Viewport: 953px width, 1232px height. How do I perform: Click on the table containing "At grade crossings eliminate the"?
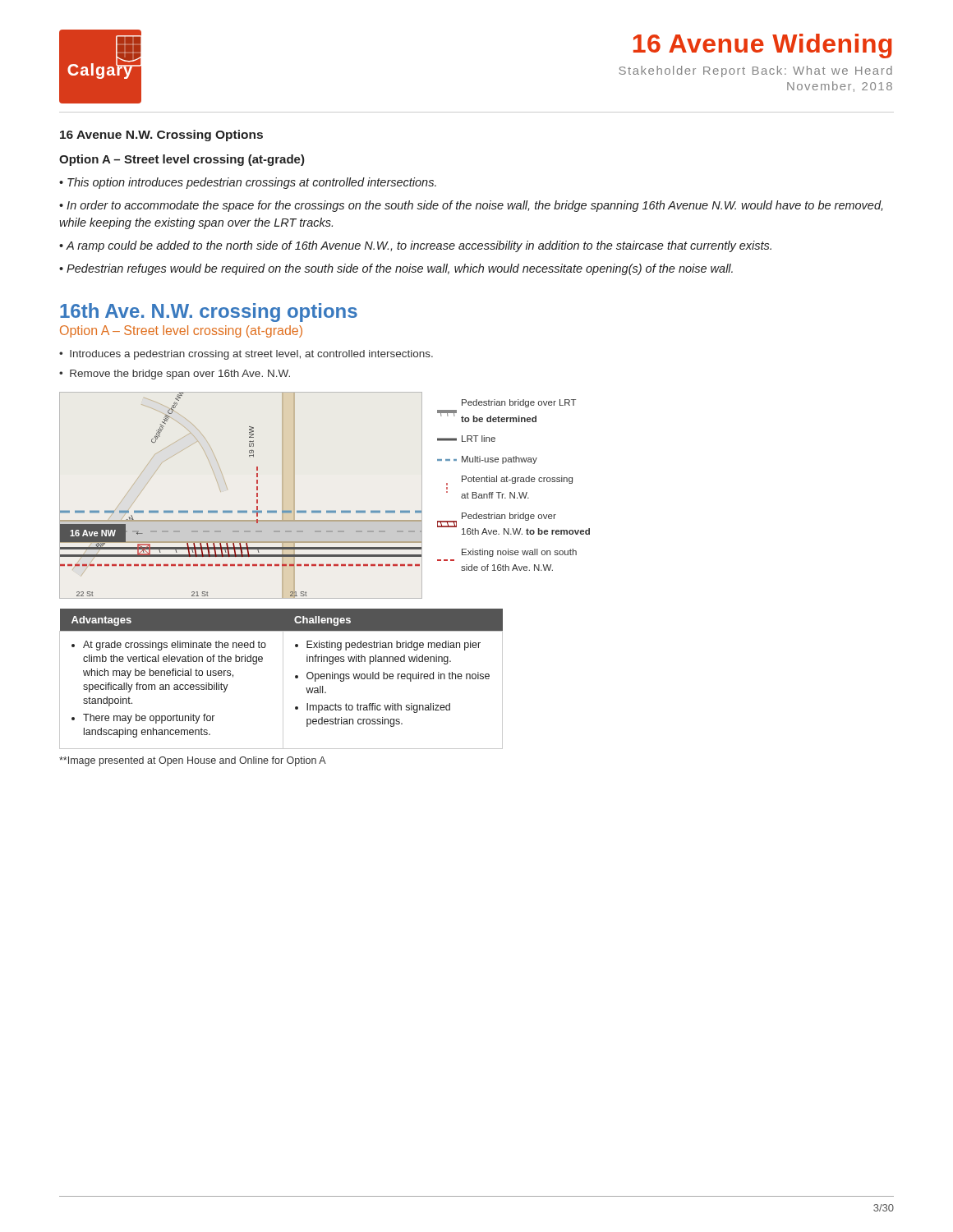tap(476, 679)
